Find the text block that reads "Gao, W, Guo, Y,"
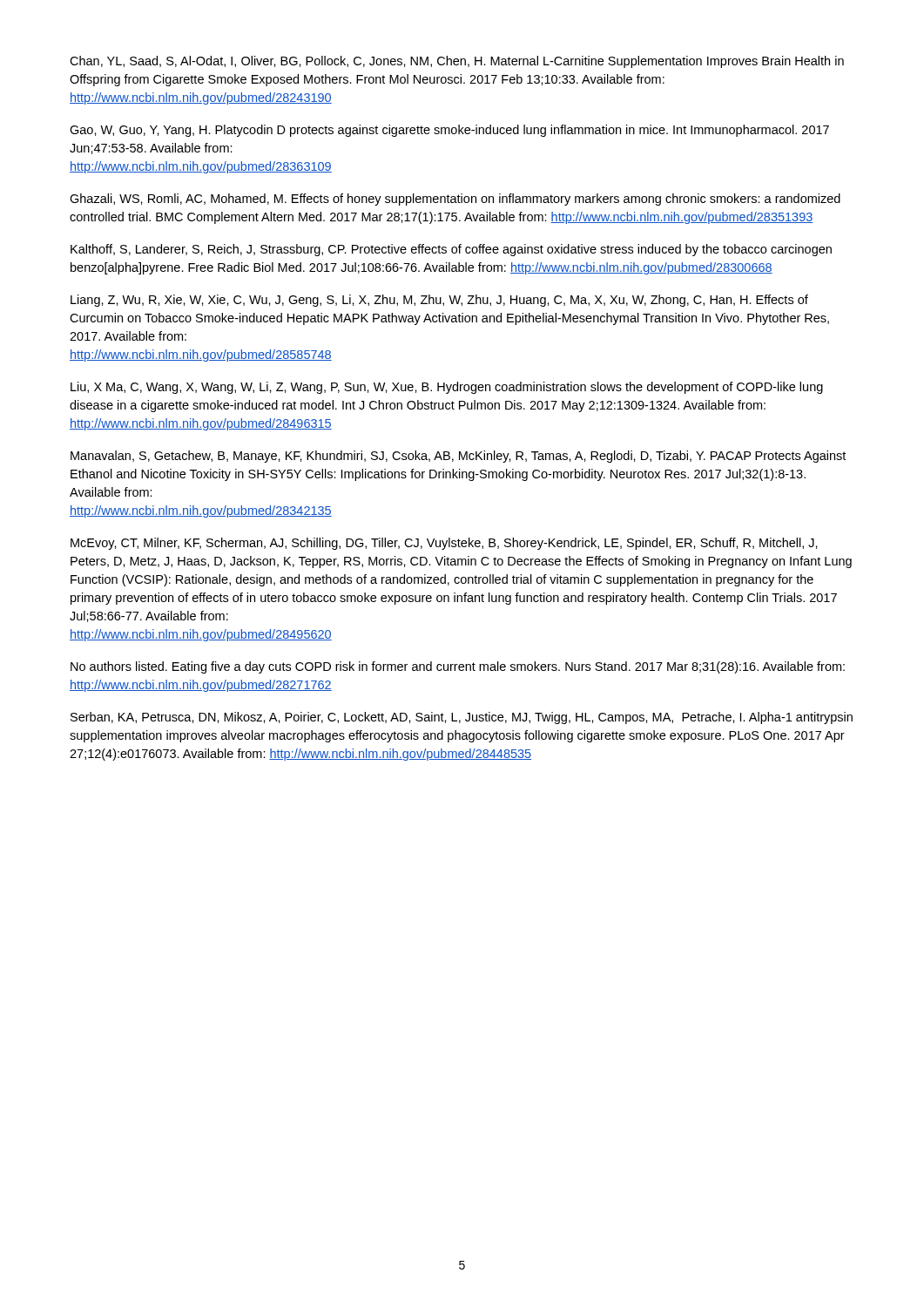 point(449,131)
